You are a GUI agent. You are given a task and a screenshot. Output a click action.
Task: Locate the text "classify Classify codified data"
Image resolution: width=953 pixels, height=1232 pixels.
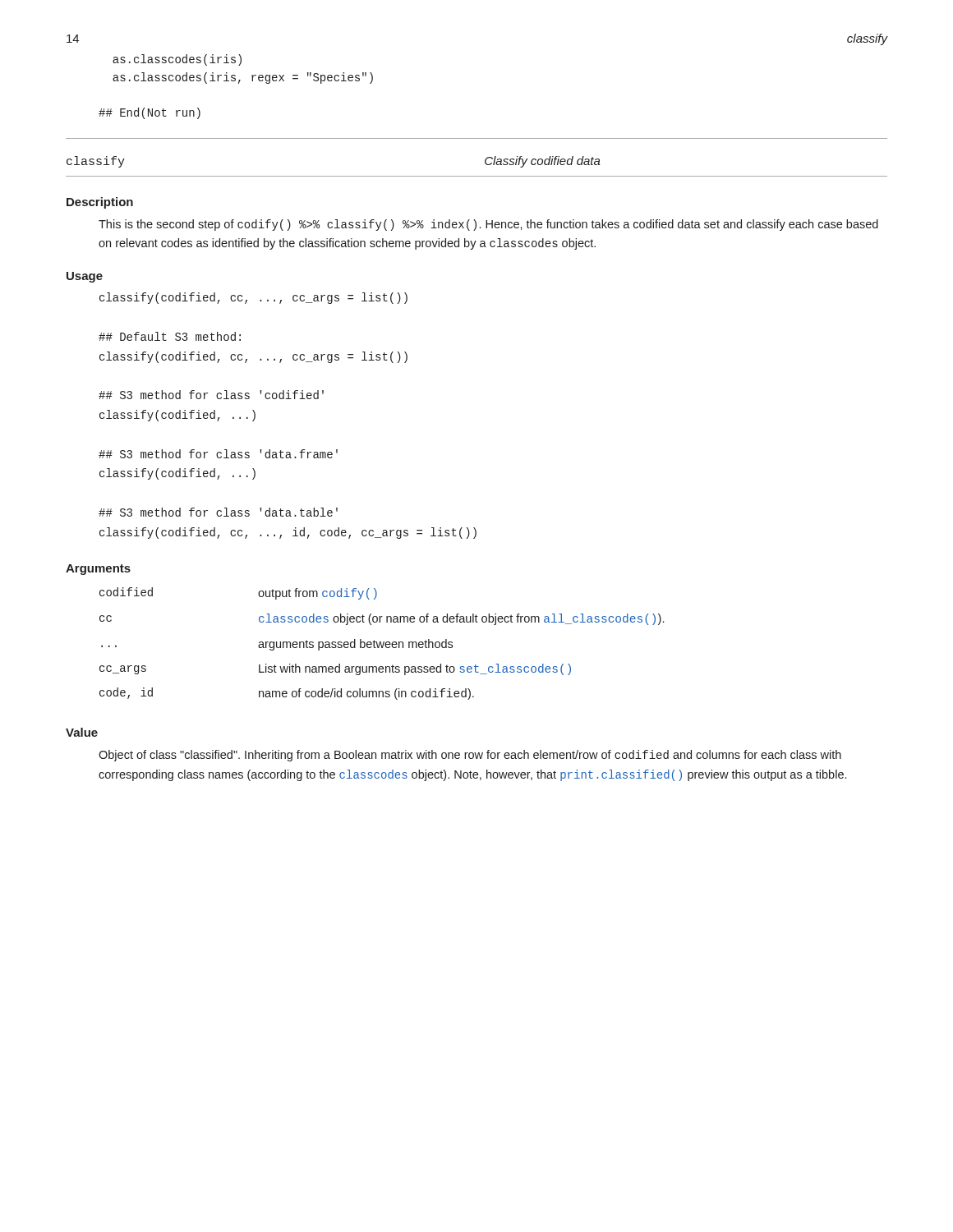coord(476,161)
